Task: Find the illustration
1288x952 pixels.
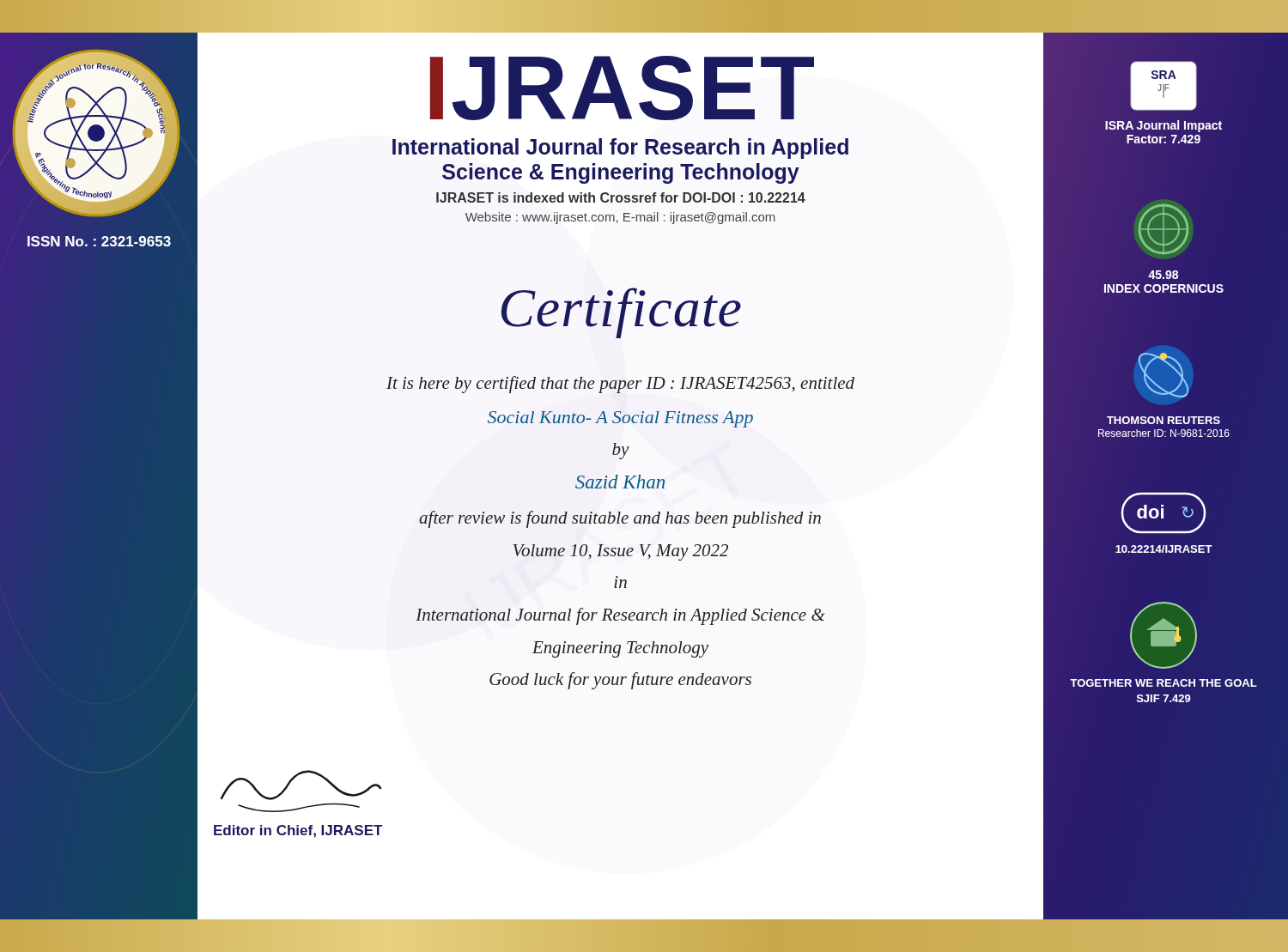Action: 299,789
